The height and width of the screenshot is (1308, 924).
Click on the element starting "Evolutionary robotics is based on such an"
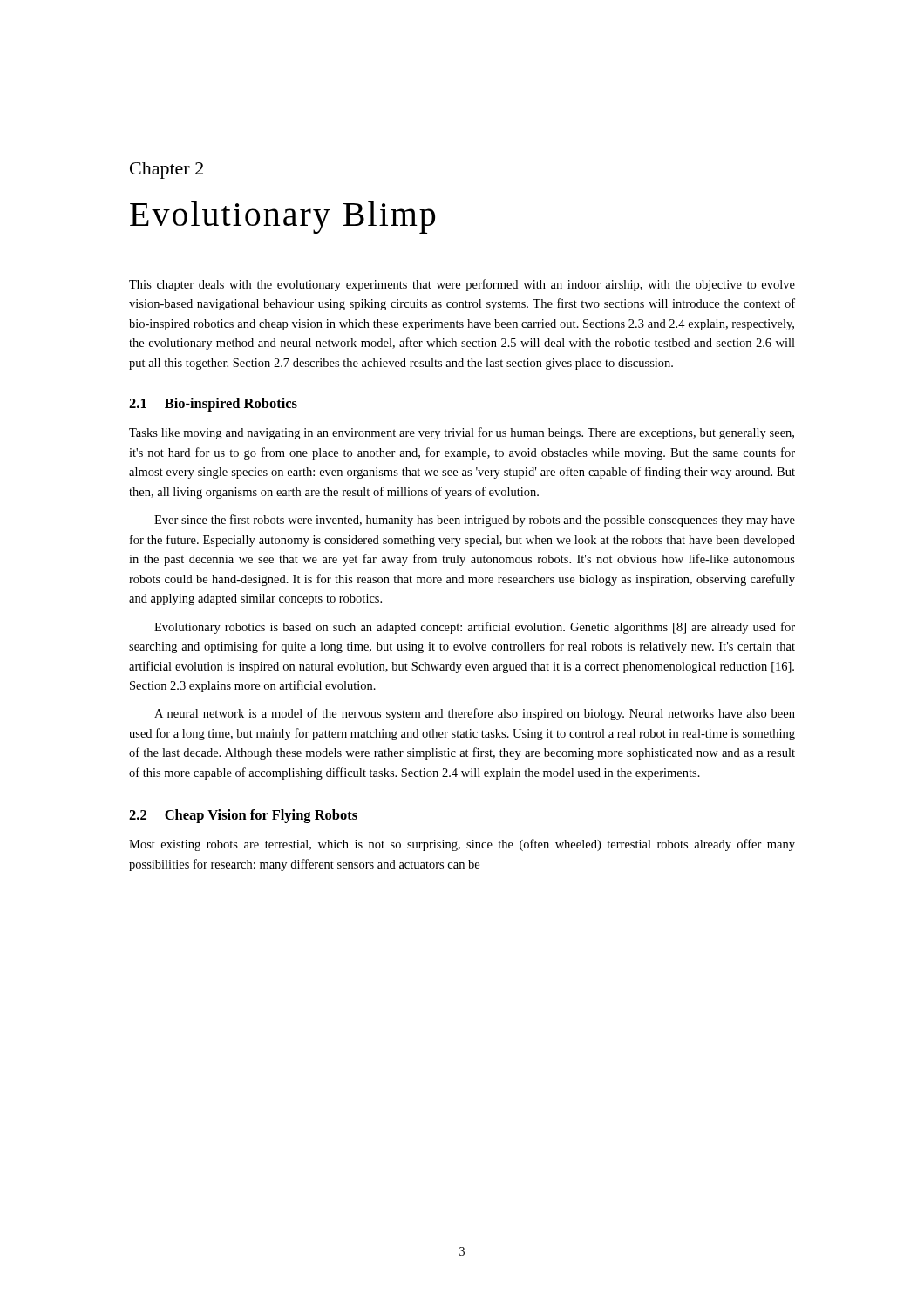(x=462, y=656)
